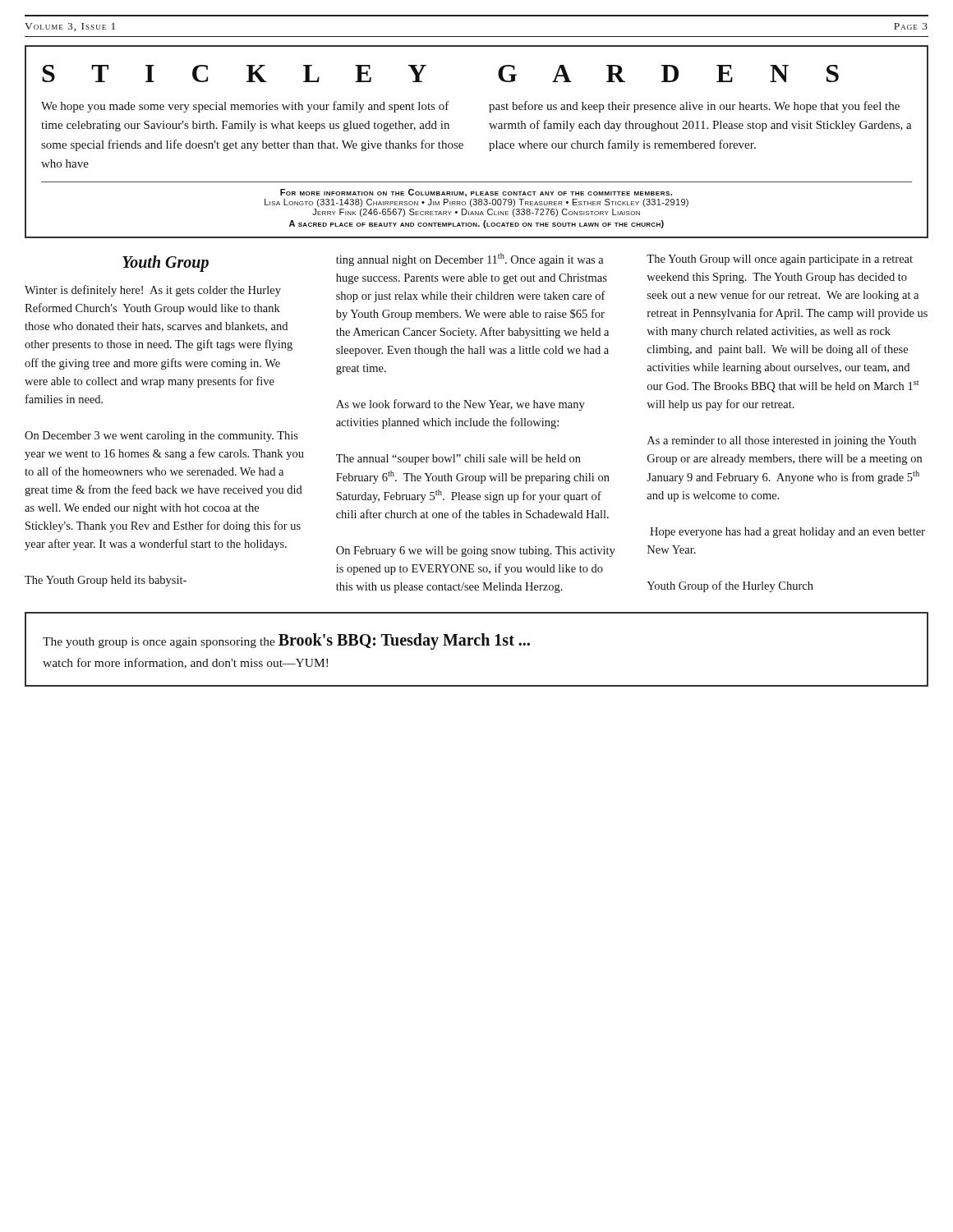This screenshot has width=953, height=1232.
Task: Find the element starting "The youth group is once"
Action: tap(287, 650)
